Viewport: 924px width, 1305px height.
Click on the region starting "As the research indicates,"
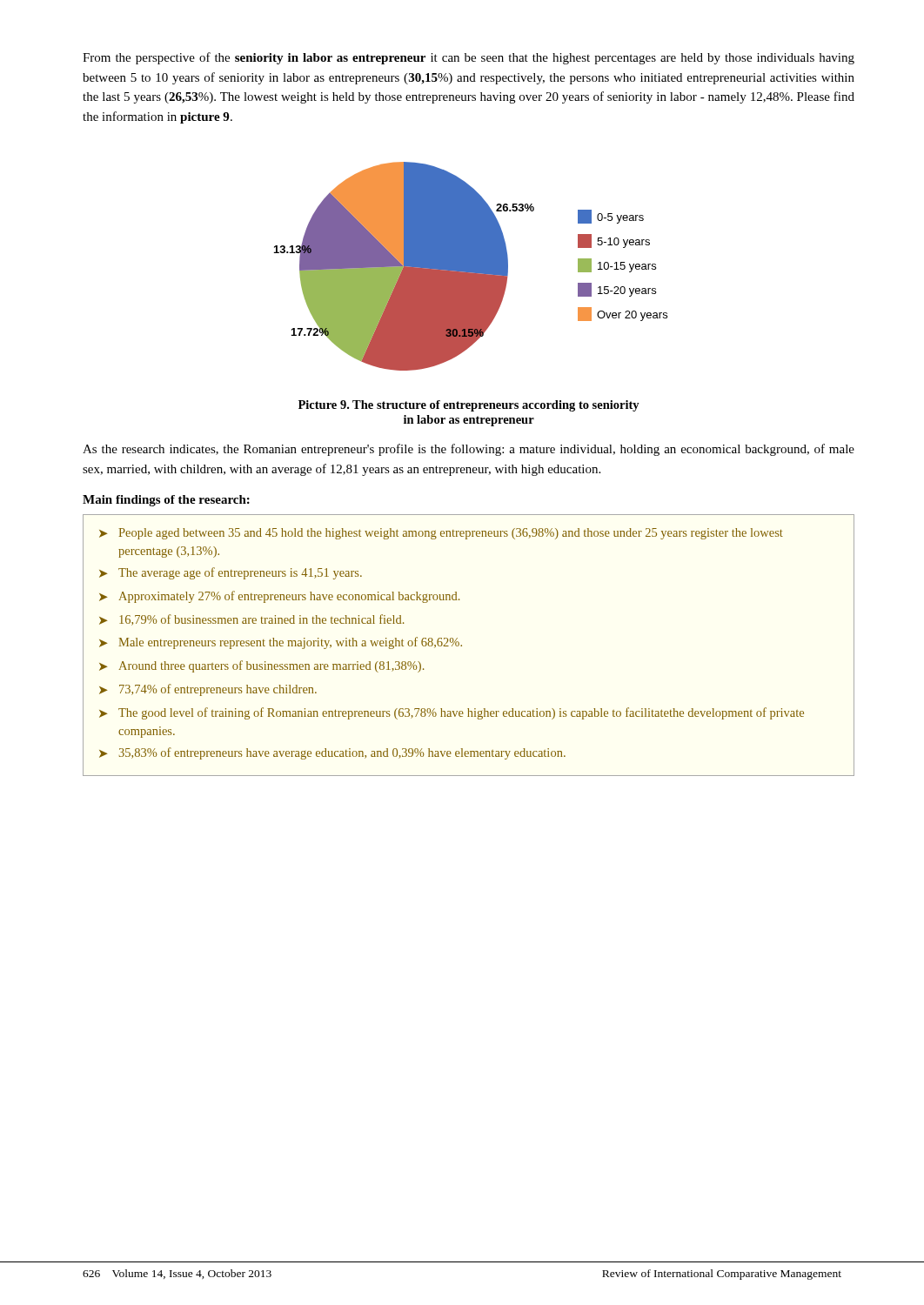(469, 459)
